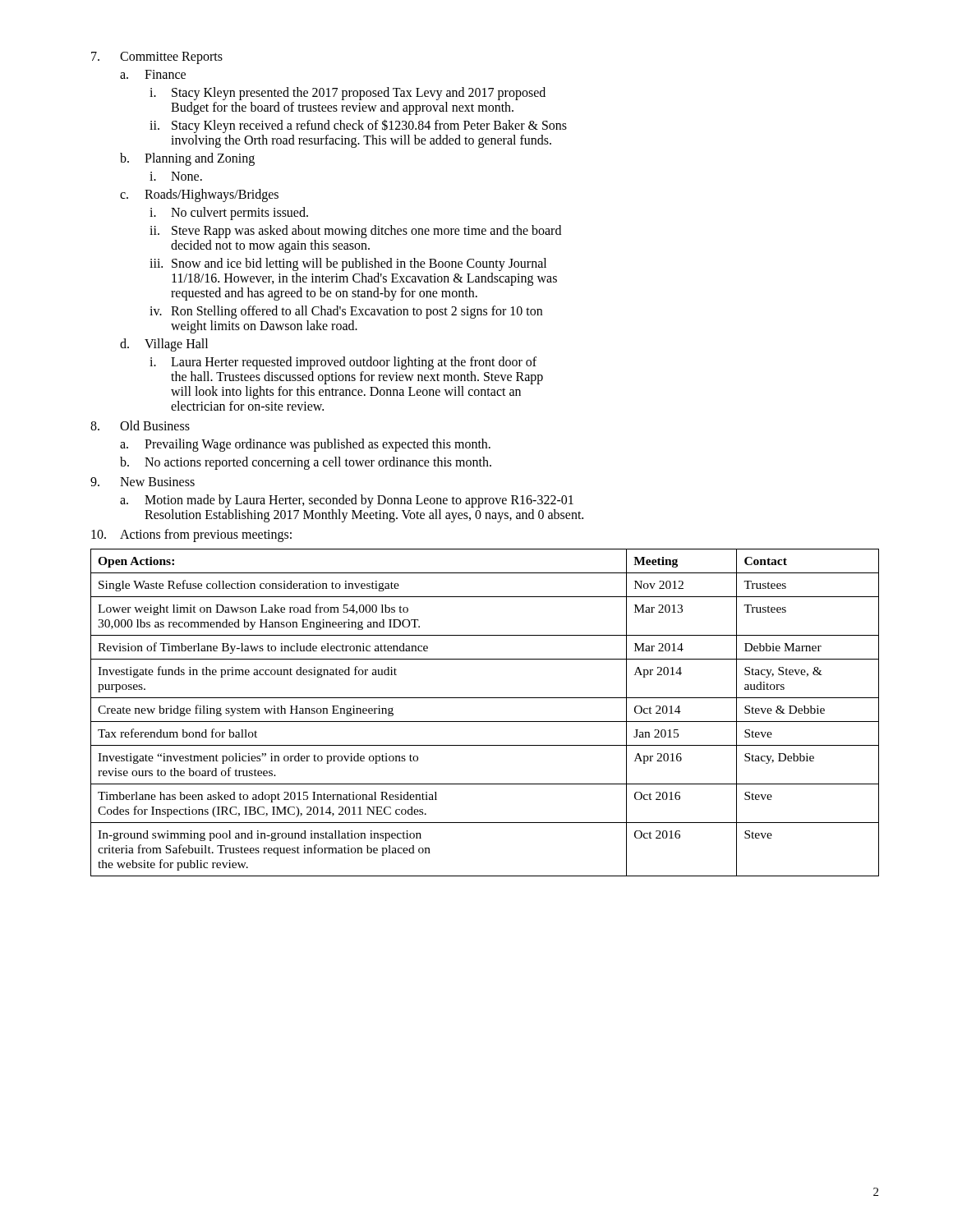
Task: Click on the list item containing "b. No actions reported concerning"
Action: pos(306,462)
